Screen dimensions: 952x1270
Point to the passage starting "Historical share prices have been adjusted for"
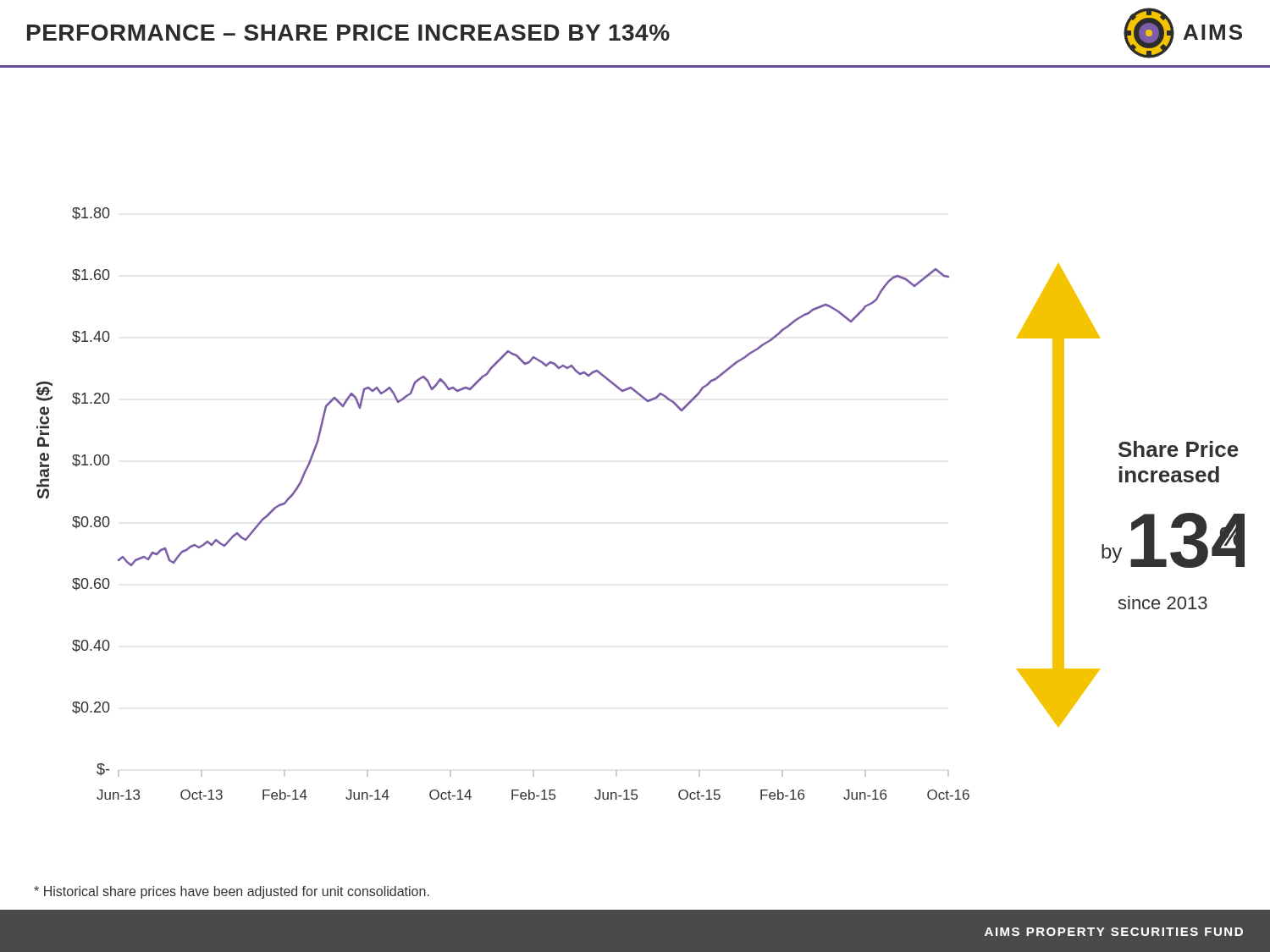tap(232, 892)
